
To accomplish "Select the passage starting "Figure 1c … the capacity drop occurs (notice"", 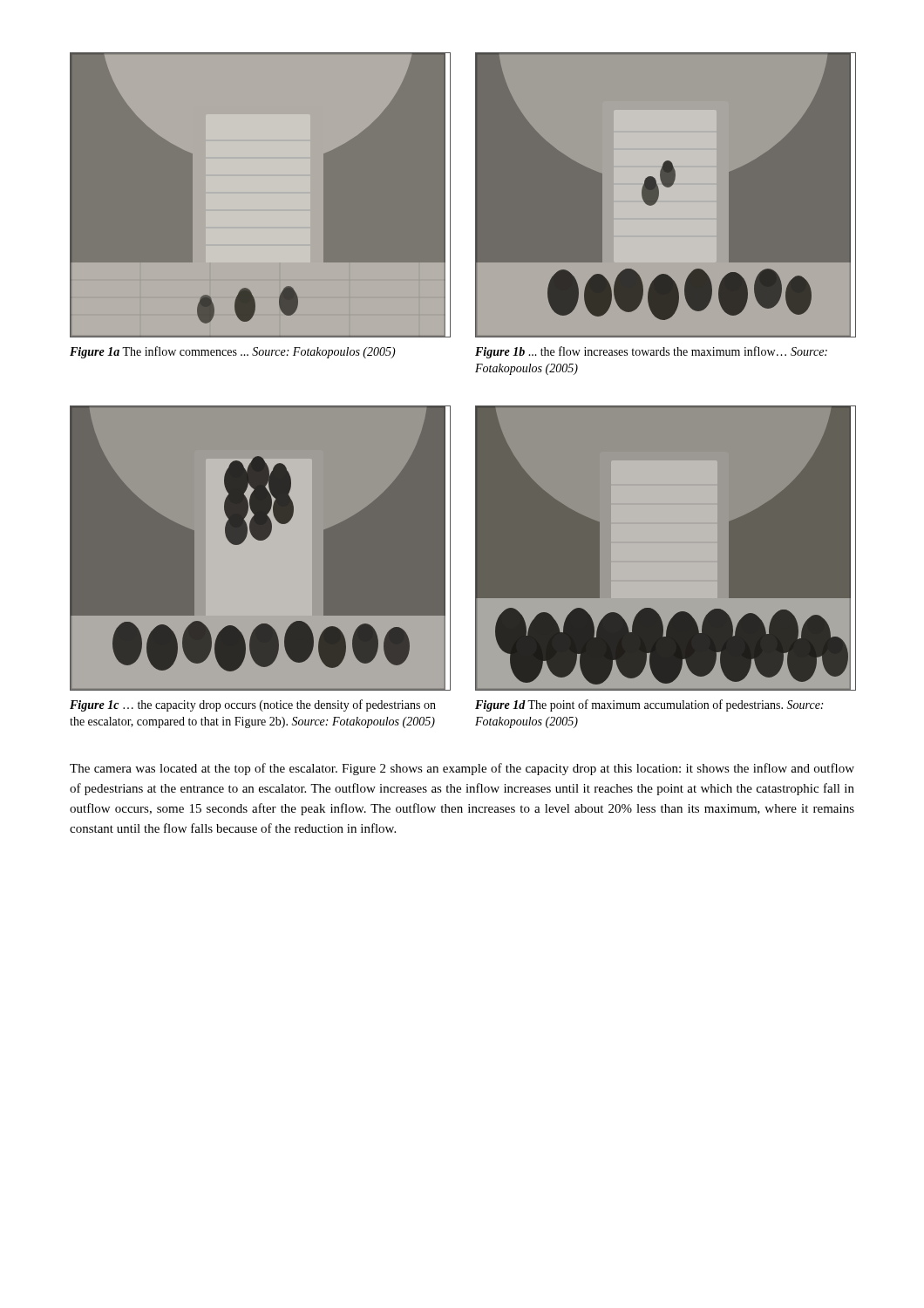I will [253, 713].
